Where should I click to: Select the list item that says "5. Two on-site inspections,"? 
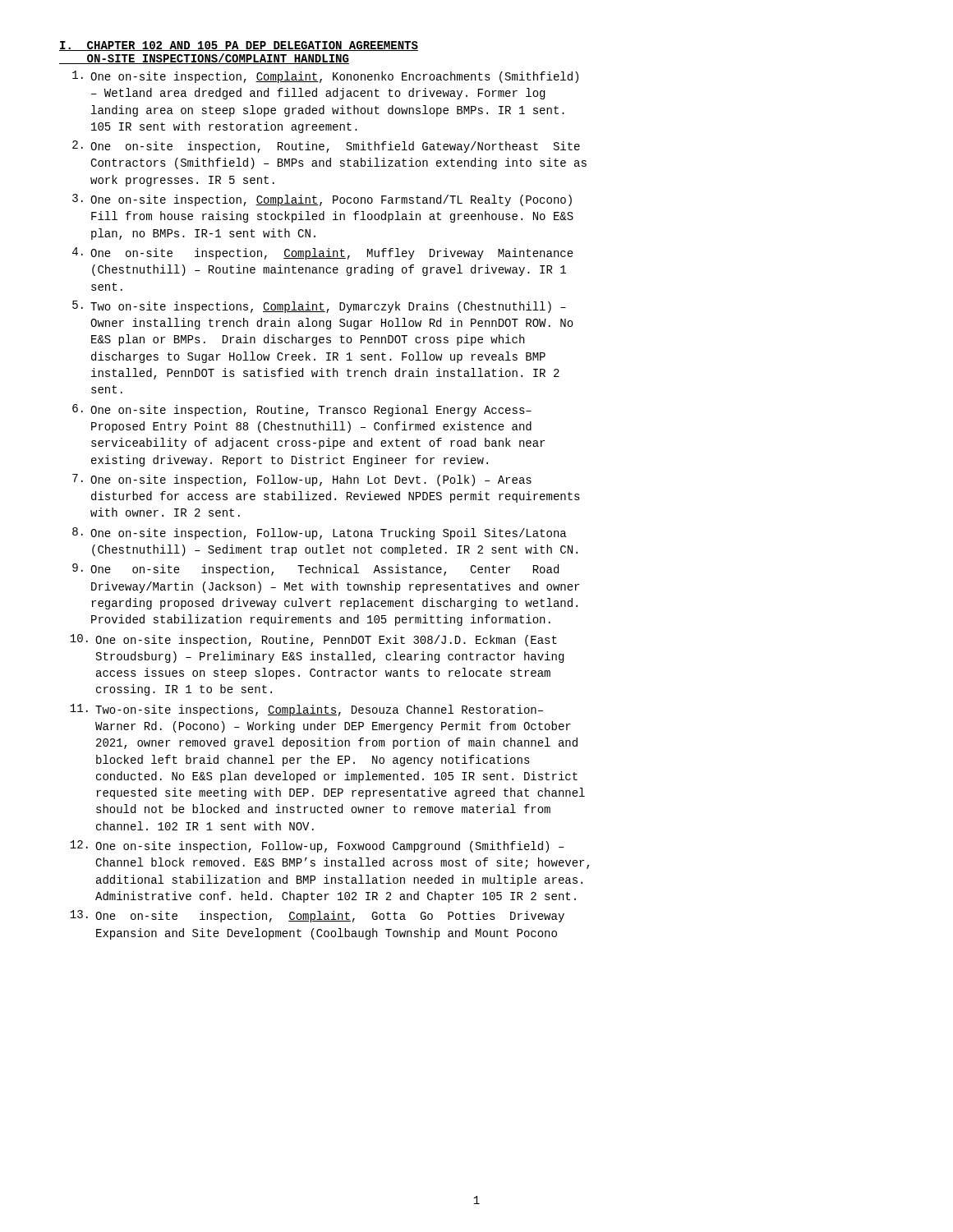(x=476, y=349)
